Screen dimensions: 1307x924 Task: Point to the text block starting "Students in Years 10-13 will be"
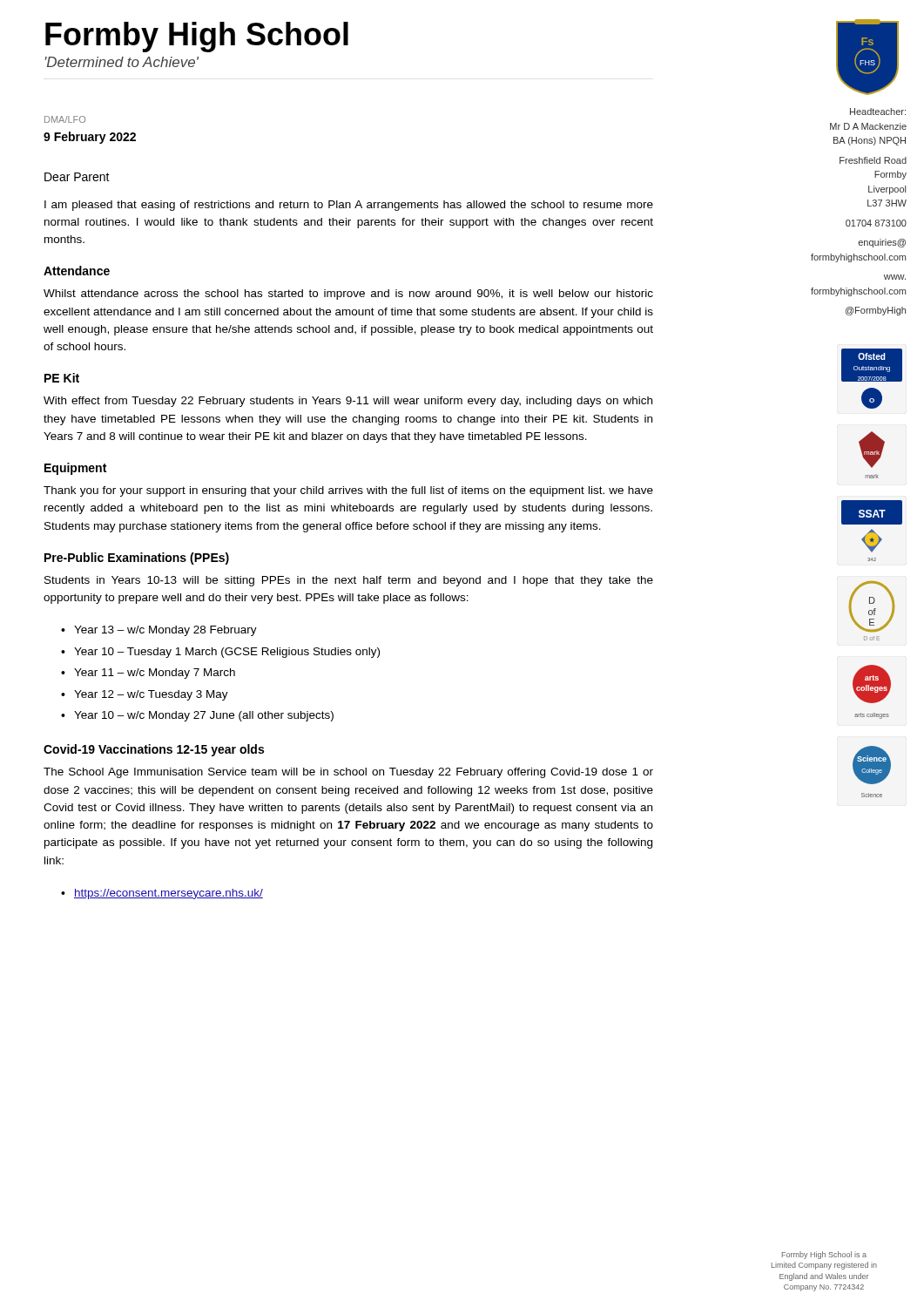pyautogui.click(x=348, y=589)
